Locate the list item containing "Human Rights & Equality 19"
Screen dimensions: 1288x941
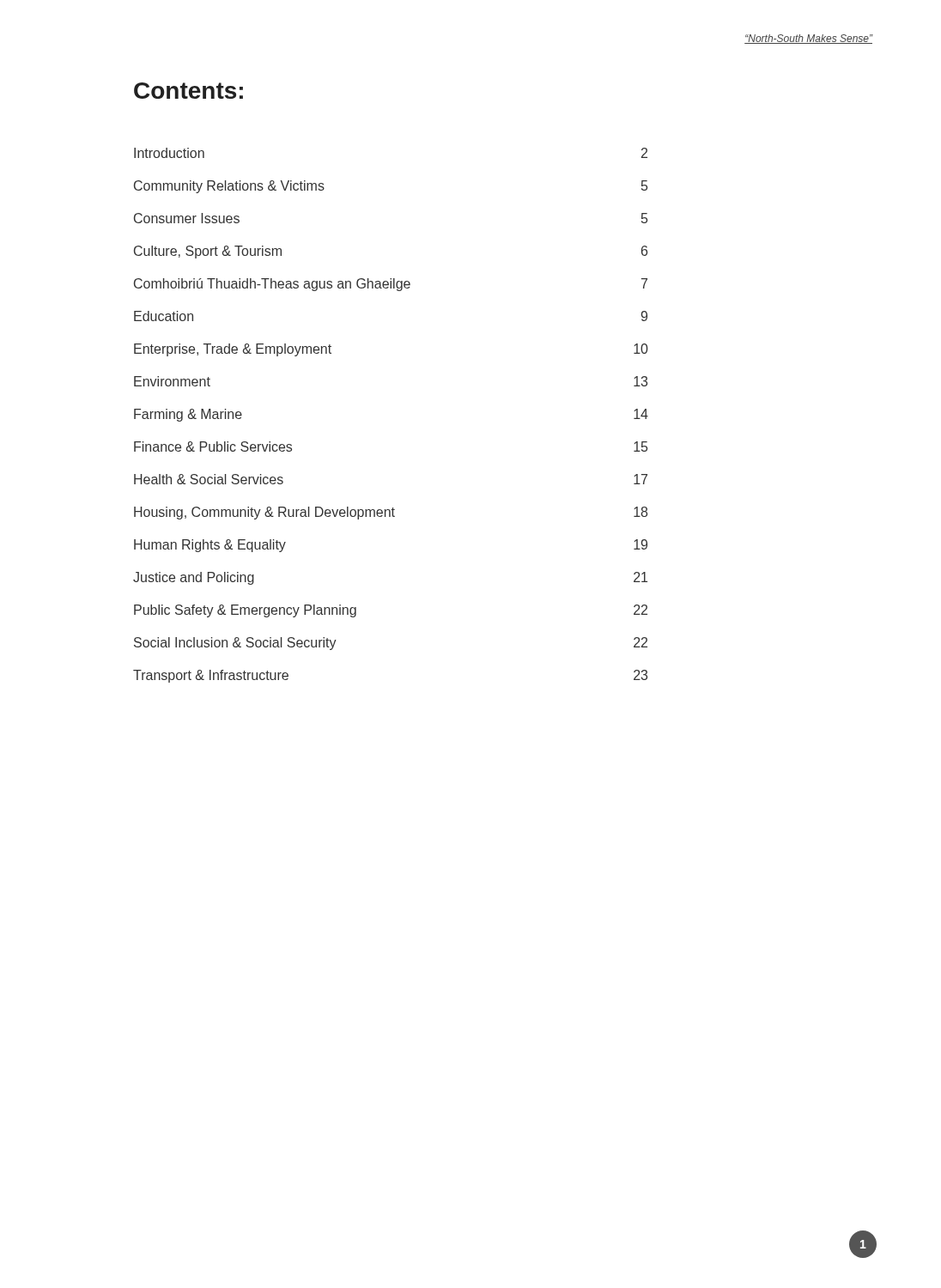[204, 546]
